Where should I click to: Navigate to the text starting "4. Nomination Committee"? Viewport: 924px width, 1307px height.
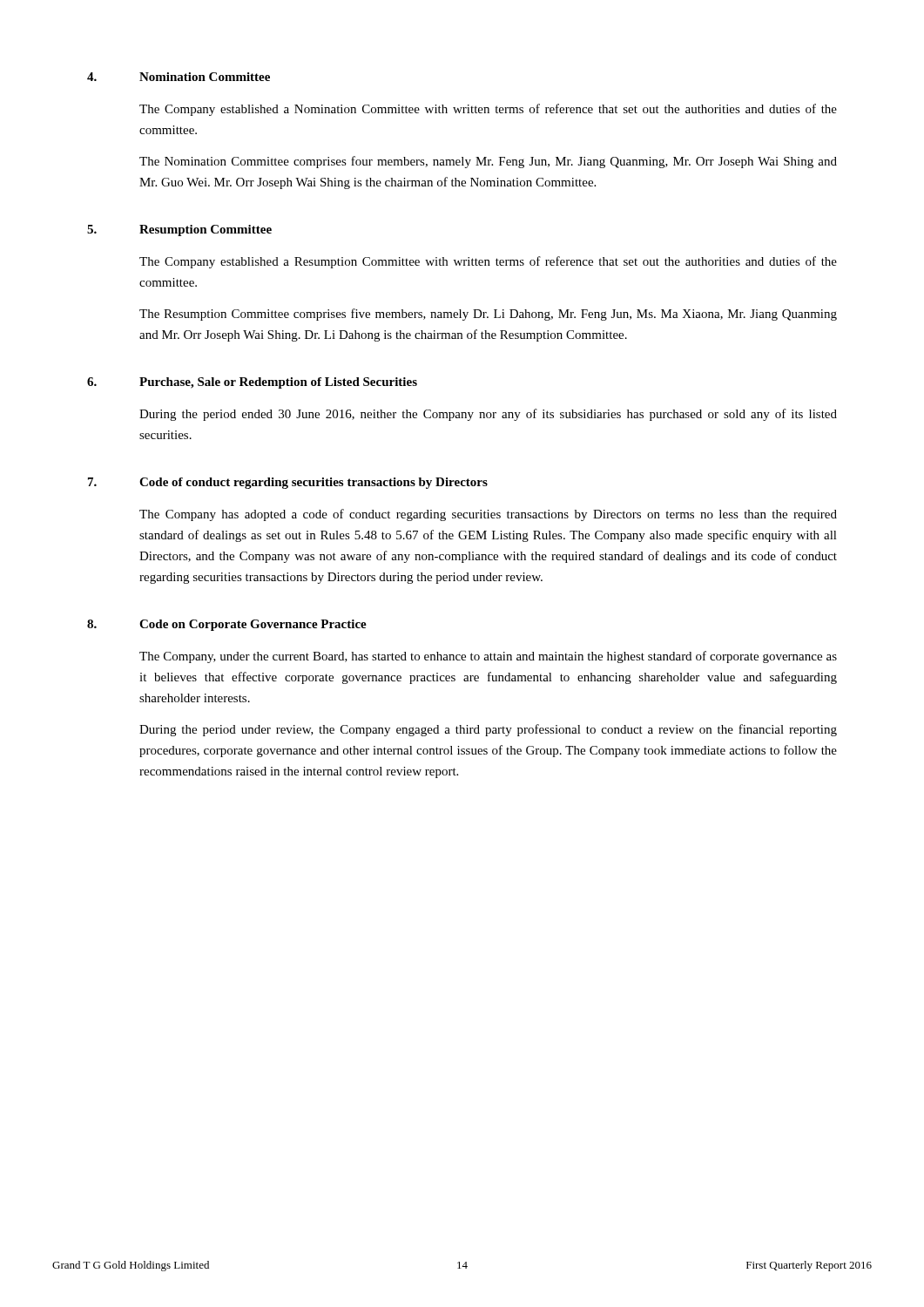[179, 77]
